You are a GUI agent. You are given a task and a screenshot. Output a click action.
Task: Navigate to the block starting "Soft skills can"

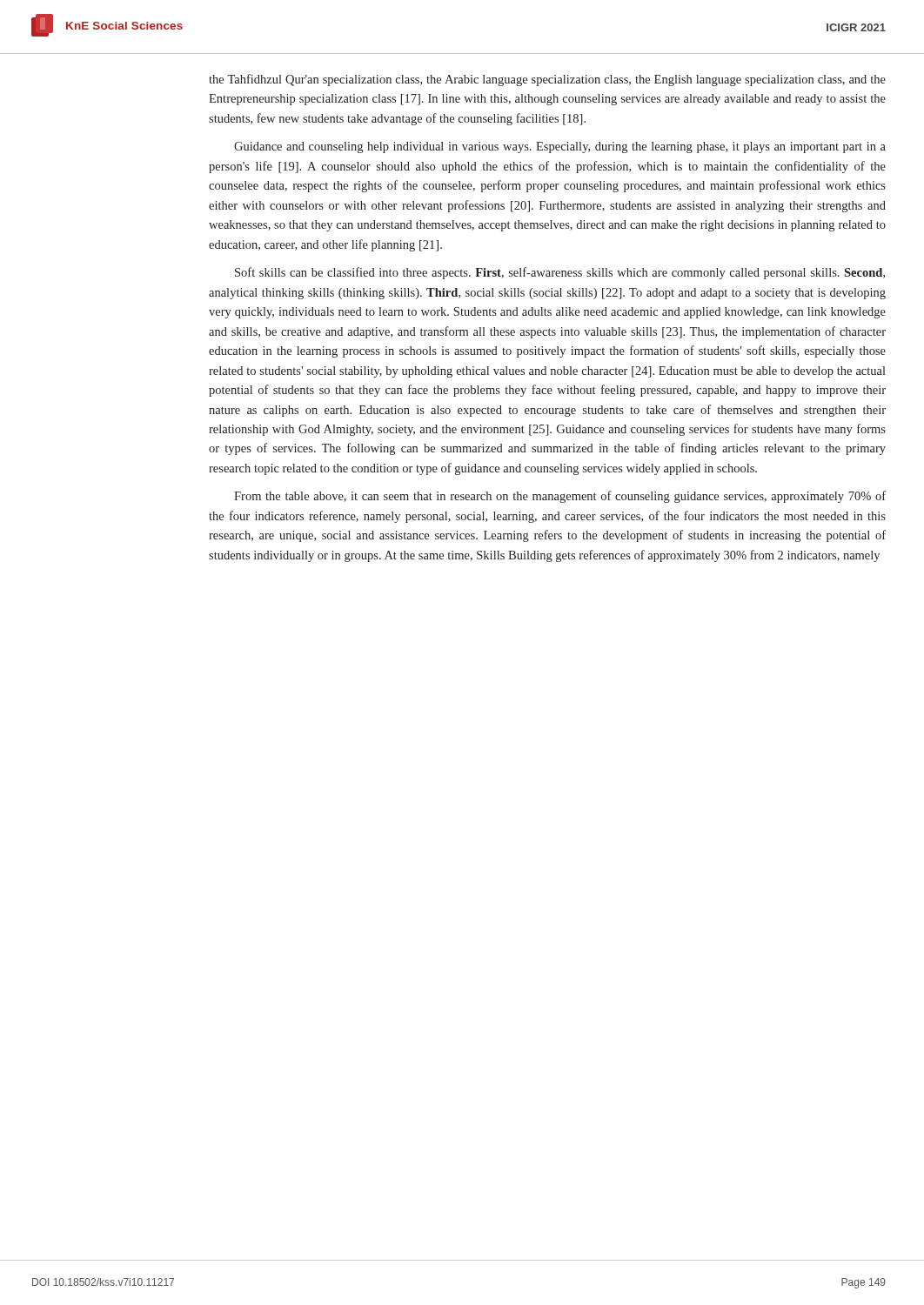tap(547, 370)
